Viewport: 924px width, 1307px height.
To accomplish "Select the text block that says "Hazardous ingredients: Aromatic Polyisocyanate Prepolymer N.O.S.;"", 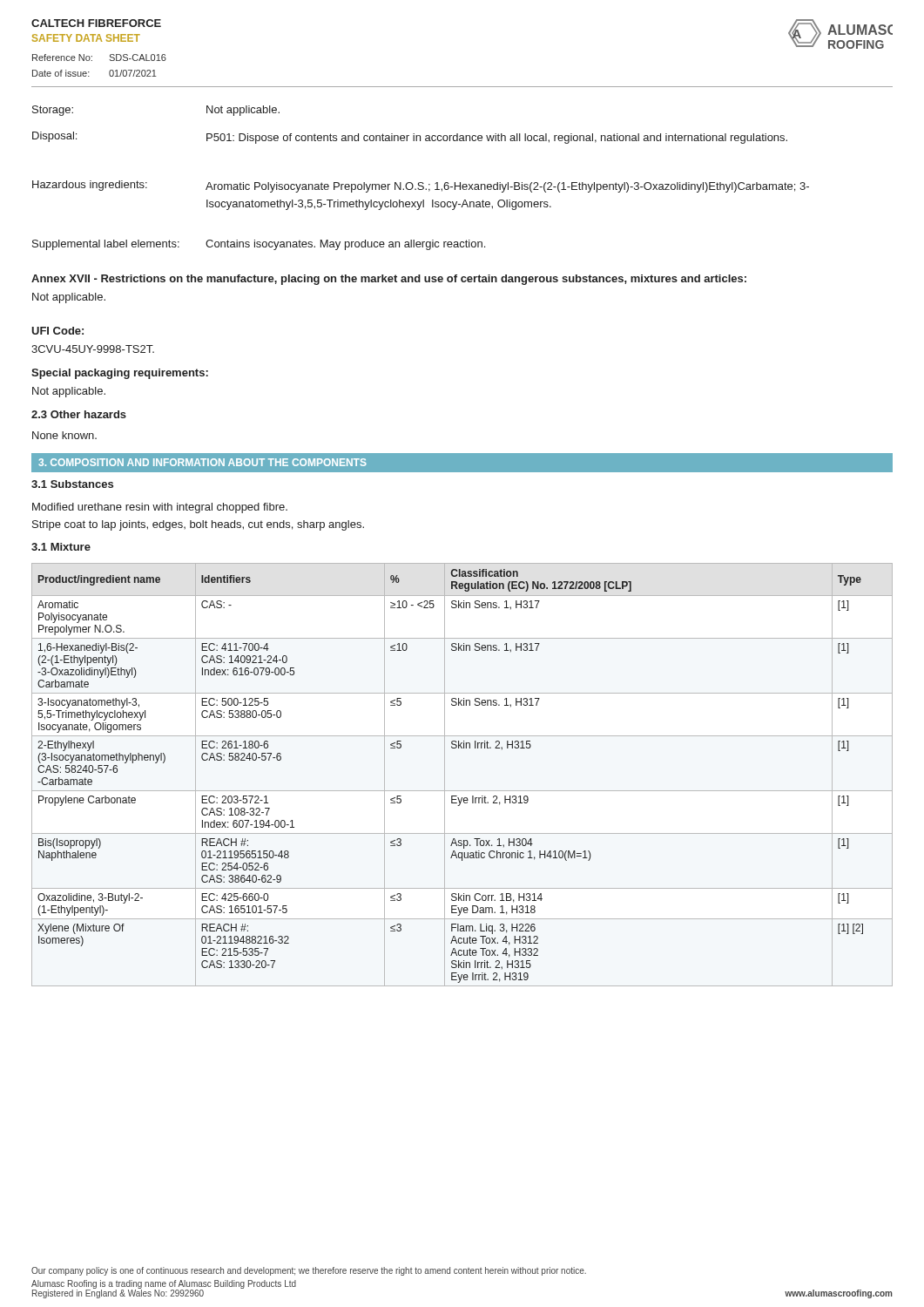I will [x=462, y=195].
